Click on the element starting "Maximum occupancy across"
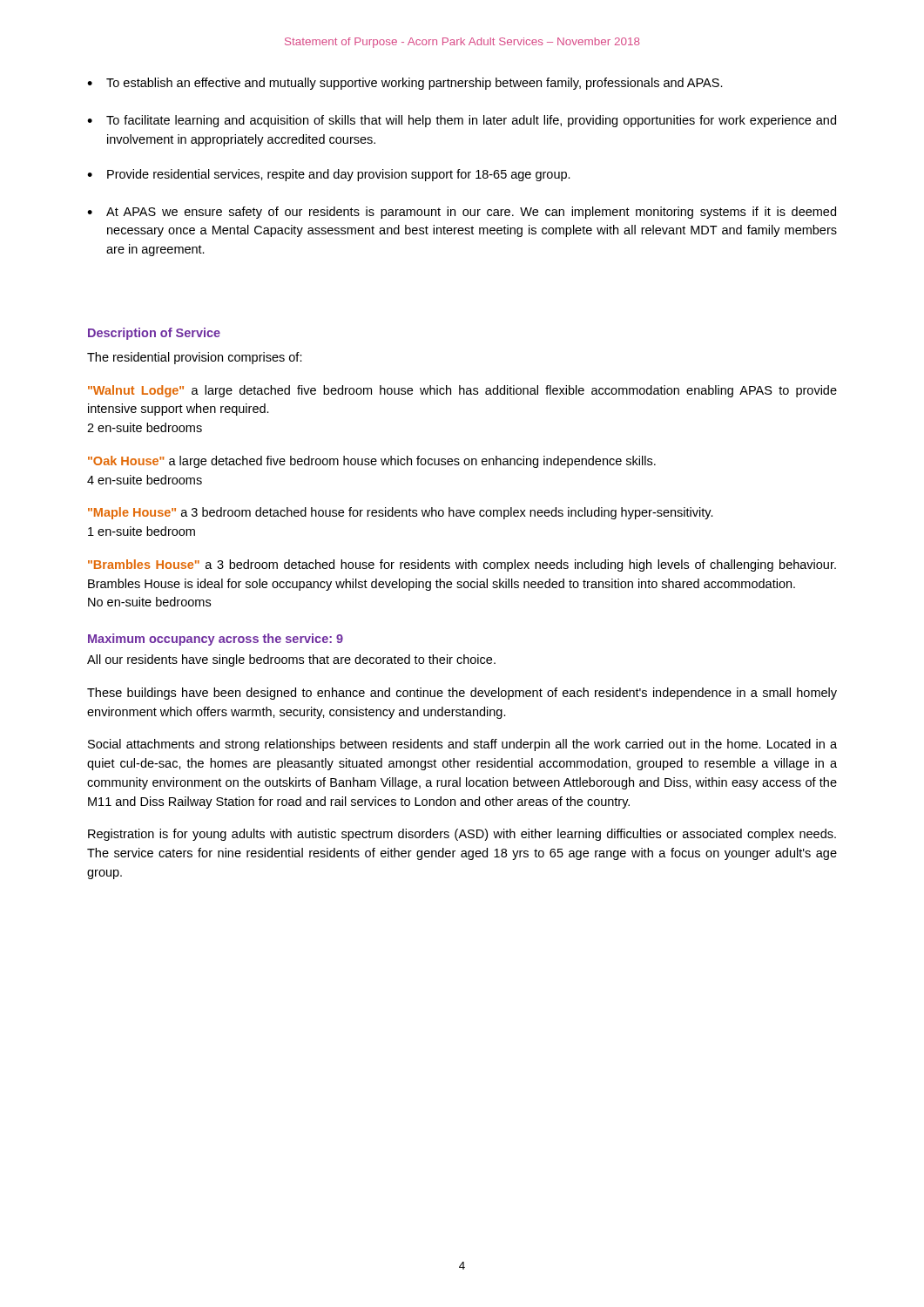Image resolution: width=924 pixels, height=1307 pixels. (215, 639)
